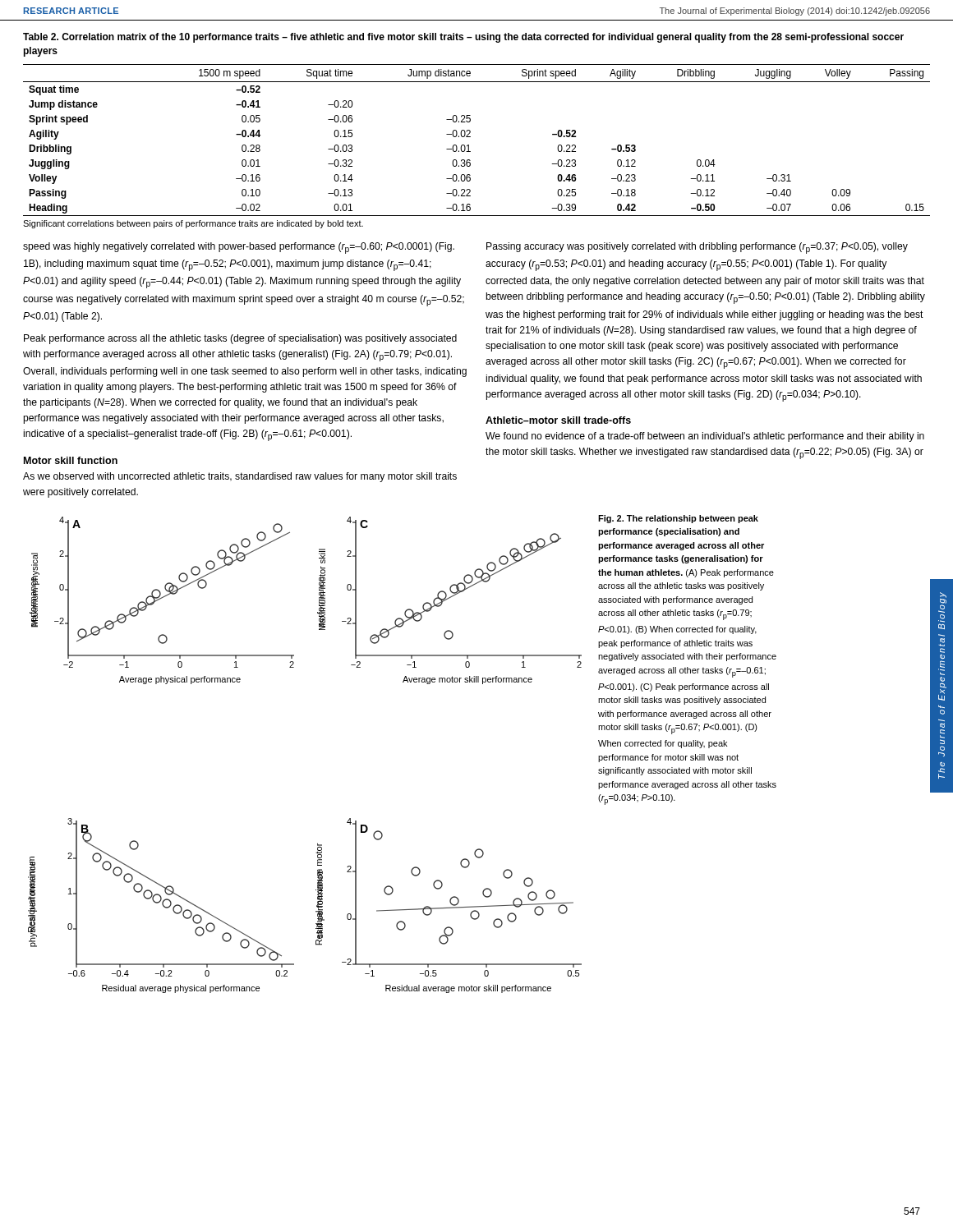953x1232 pixels.
Task: Select the footnote
Action: click(x=193, y=223)
